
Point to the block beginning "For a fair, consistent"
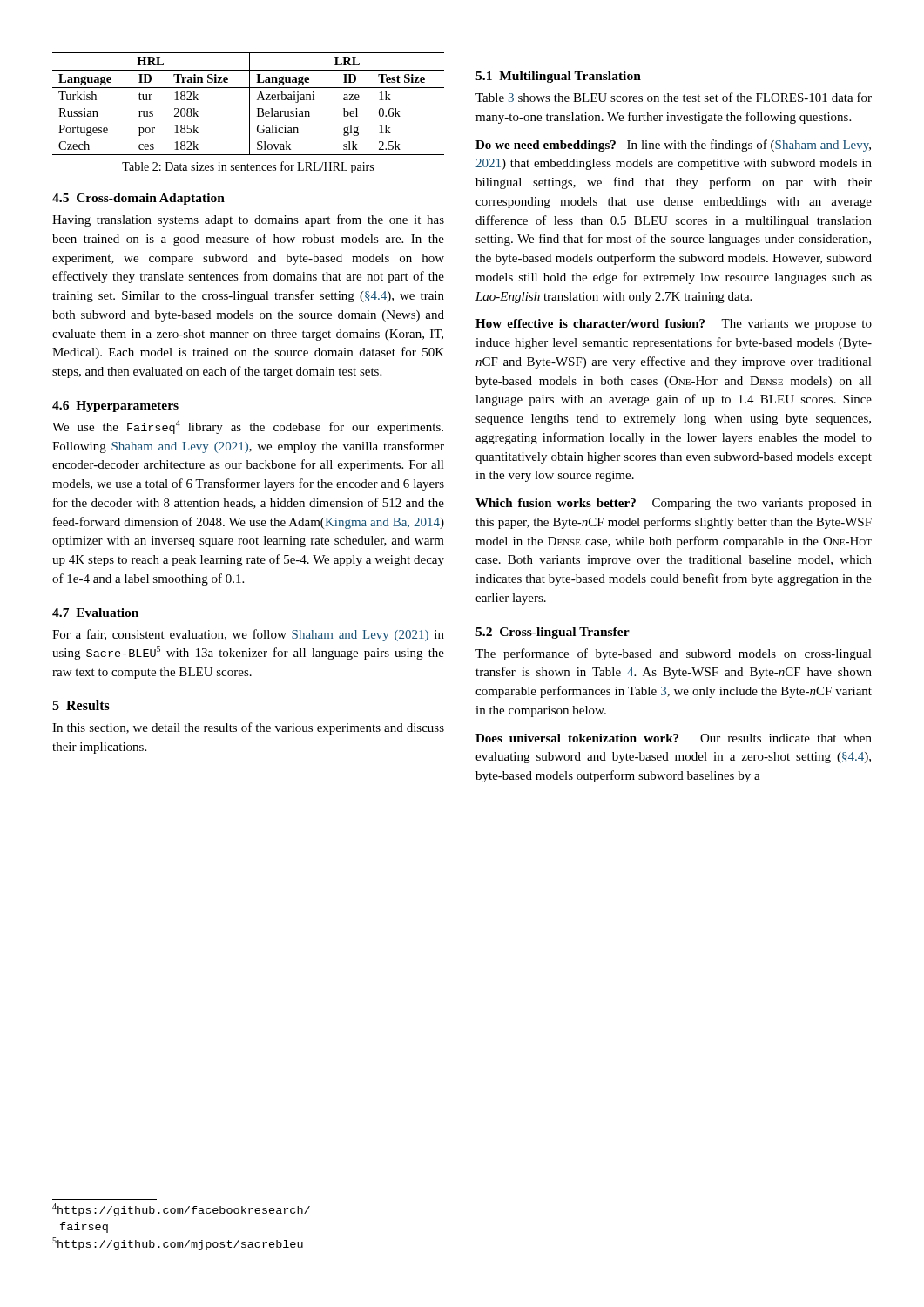[248, 653]
